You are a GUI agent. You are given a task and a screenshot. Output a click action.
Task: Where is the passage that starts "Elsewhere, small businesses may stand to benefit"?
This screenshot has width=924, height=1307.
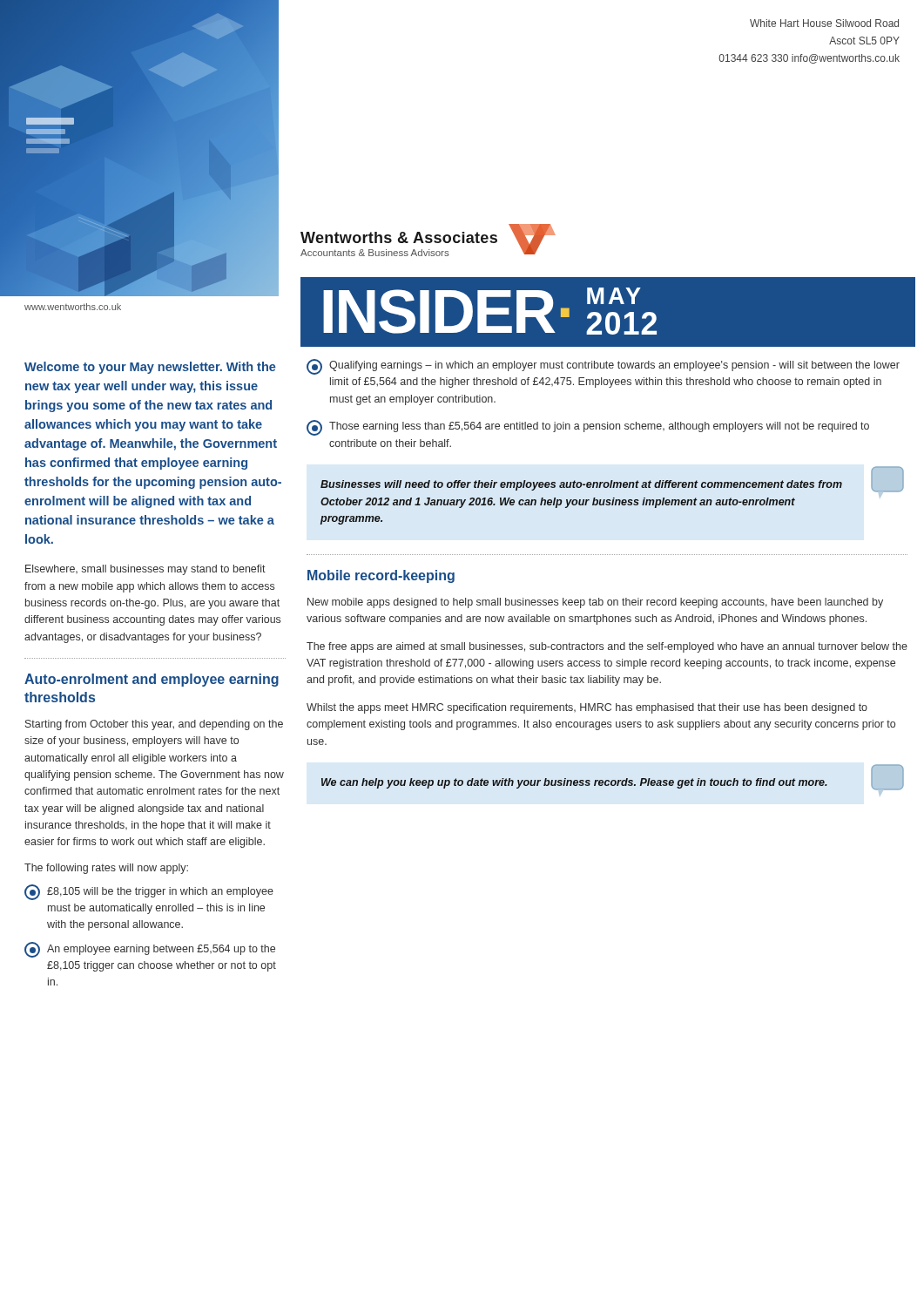pos(153,603)
